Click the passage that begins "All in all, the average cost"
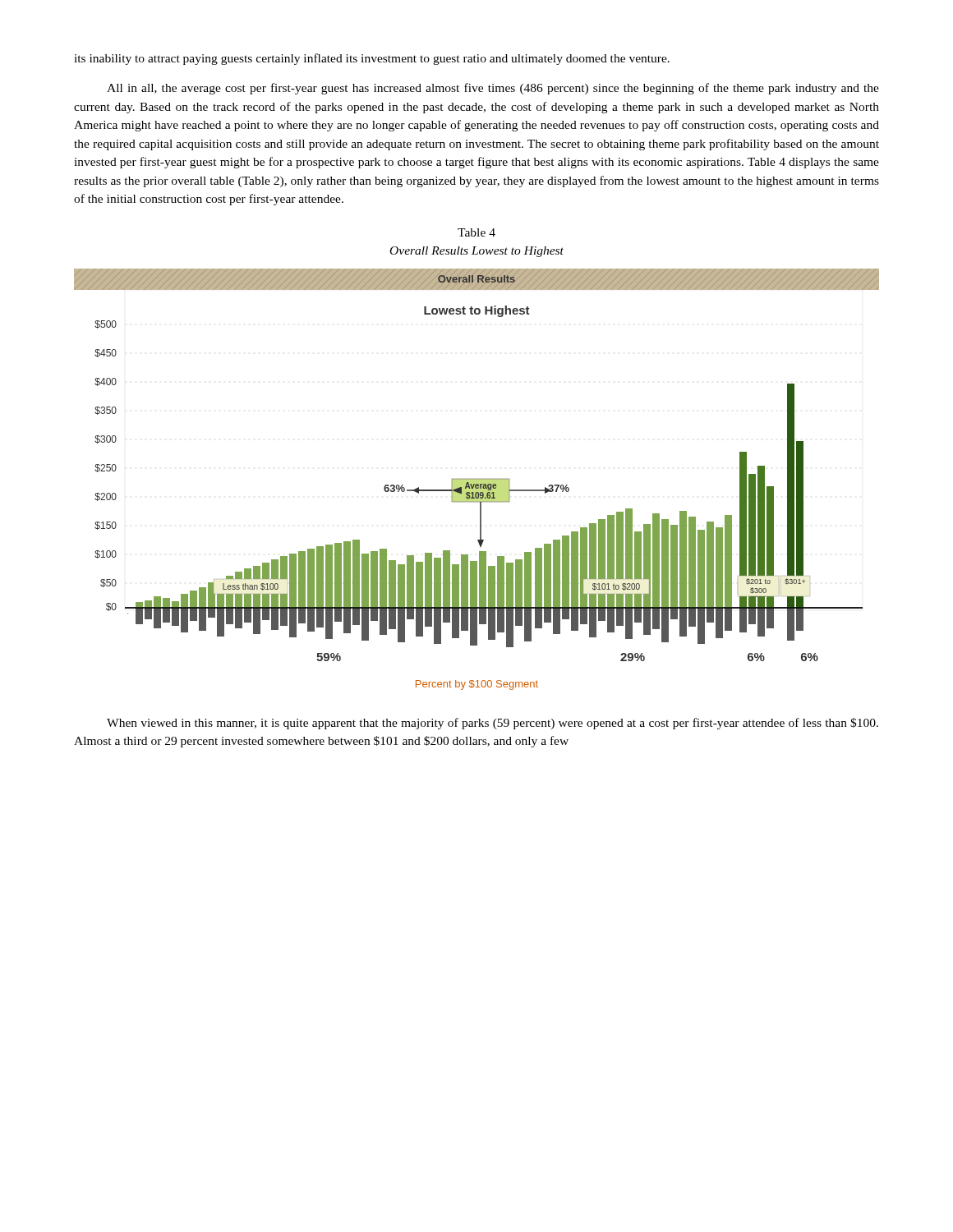This screenshot has width=953, height=1232. pyautogui.click(x=476, y=144)
